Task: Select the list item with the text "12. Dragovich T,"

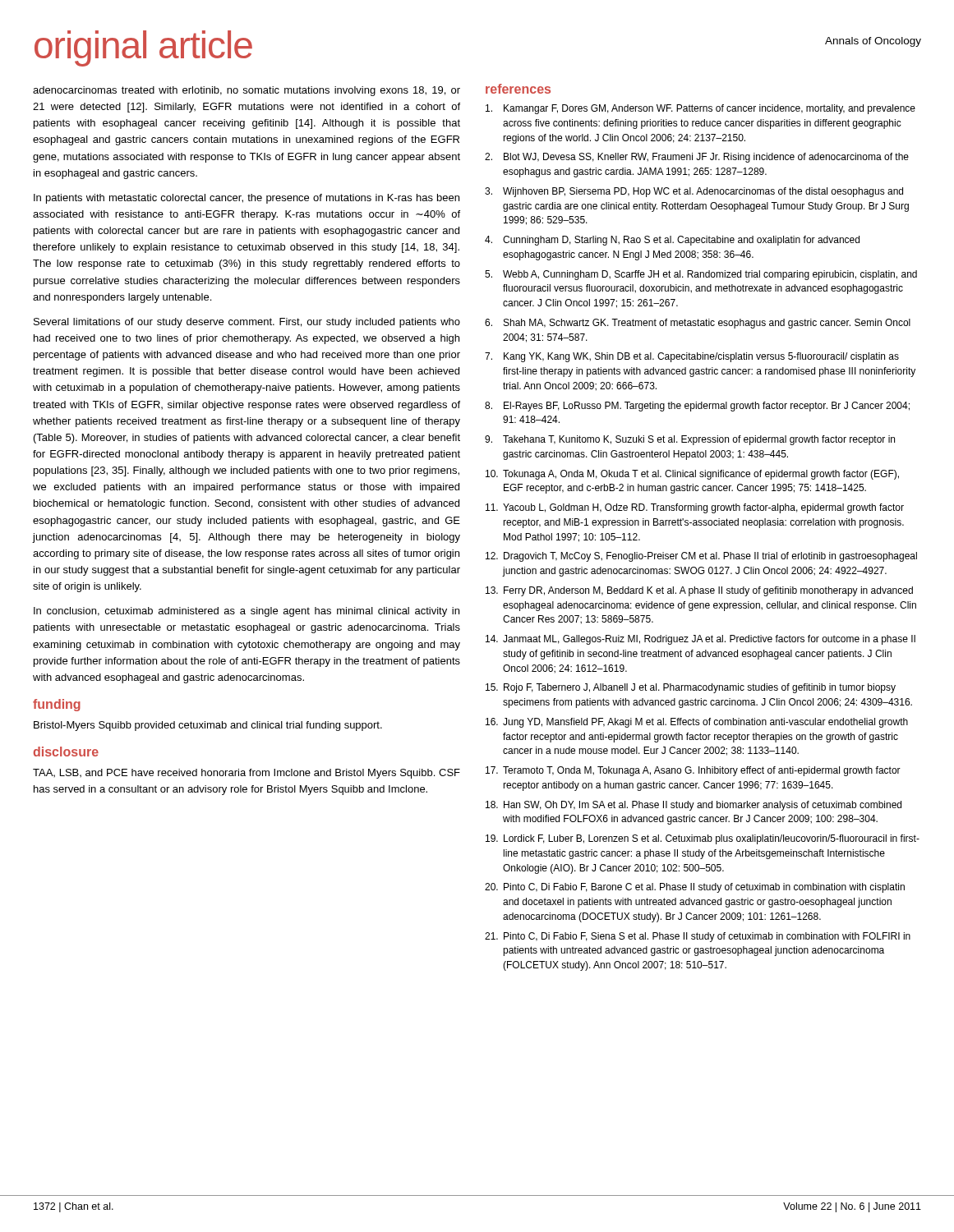Action: (703, 564)
